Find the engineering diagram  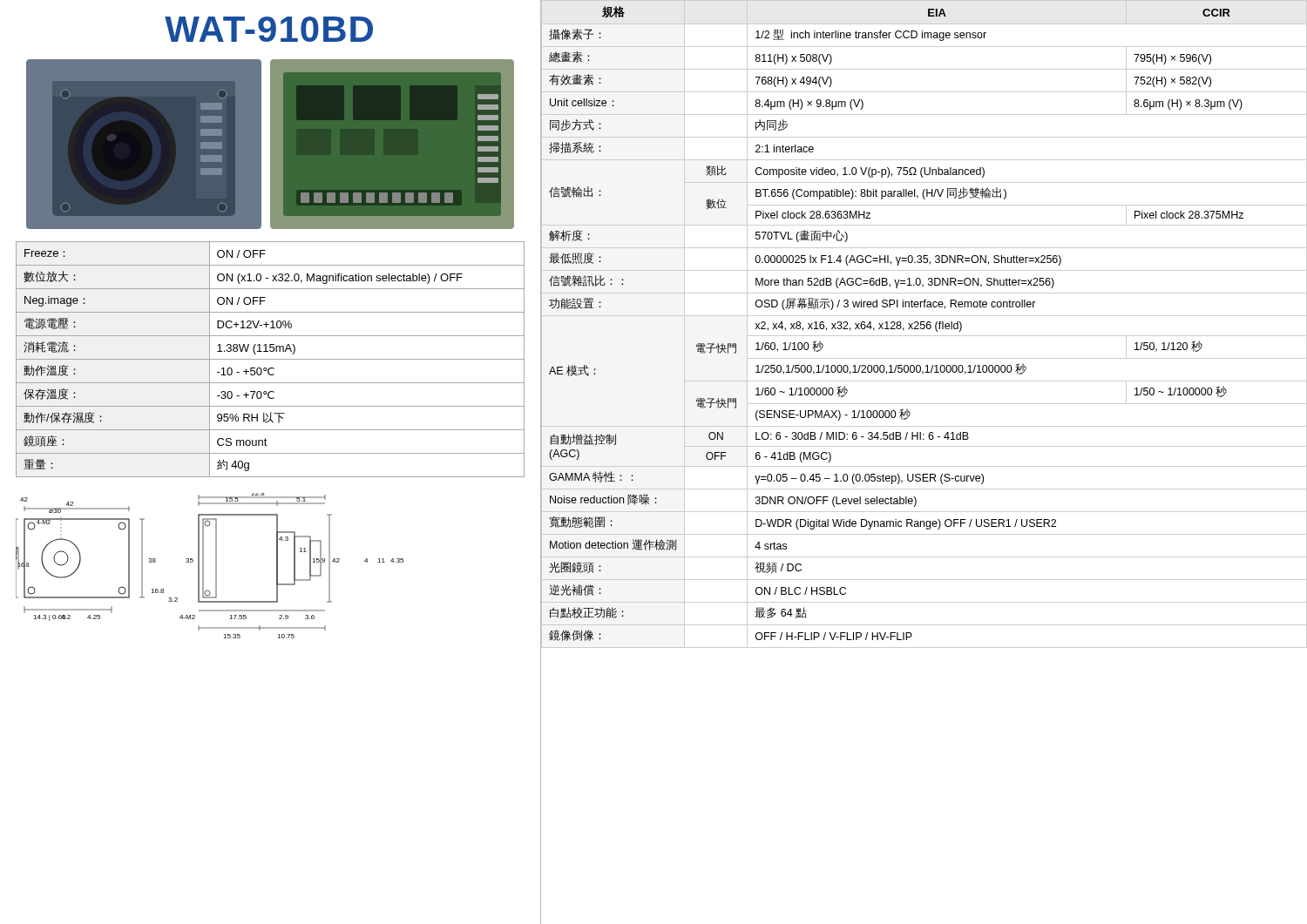click(x=270, y=581)
